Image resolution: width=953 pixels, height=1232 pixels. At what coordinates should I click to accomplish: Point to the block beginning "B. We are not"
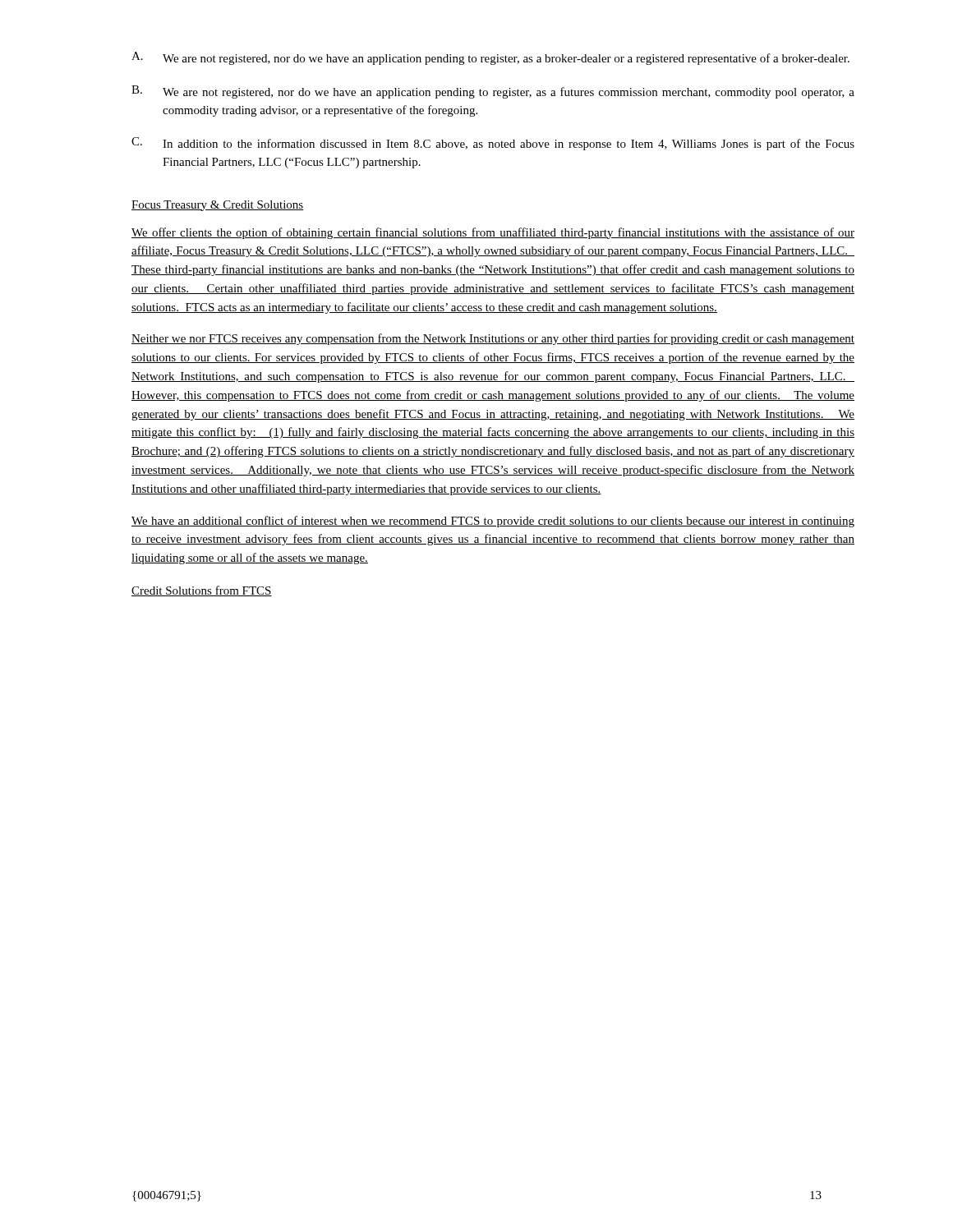493,101
